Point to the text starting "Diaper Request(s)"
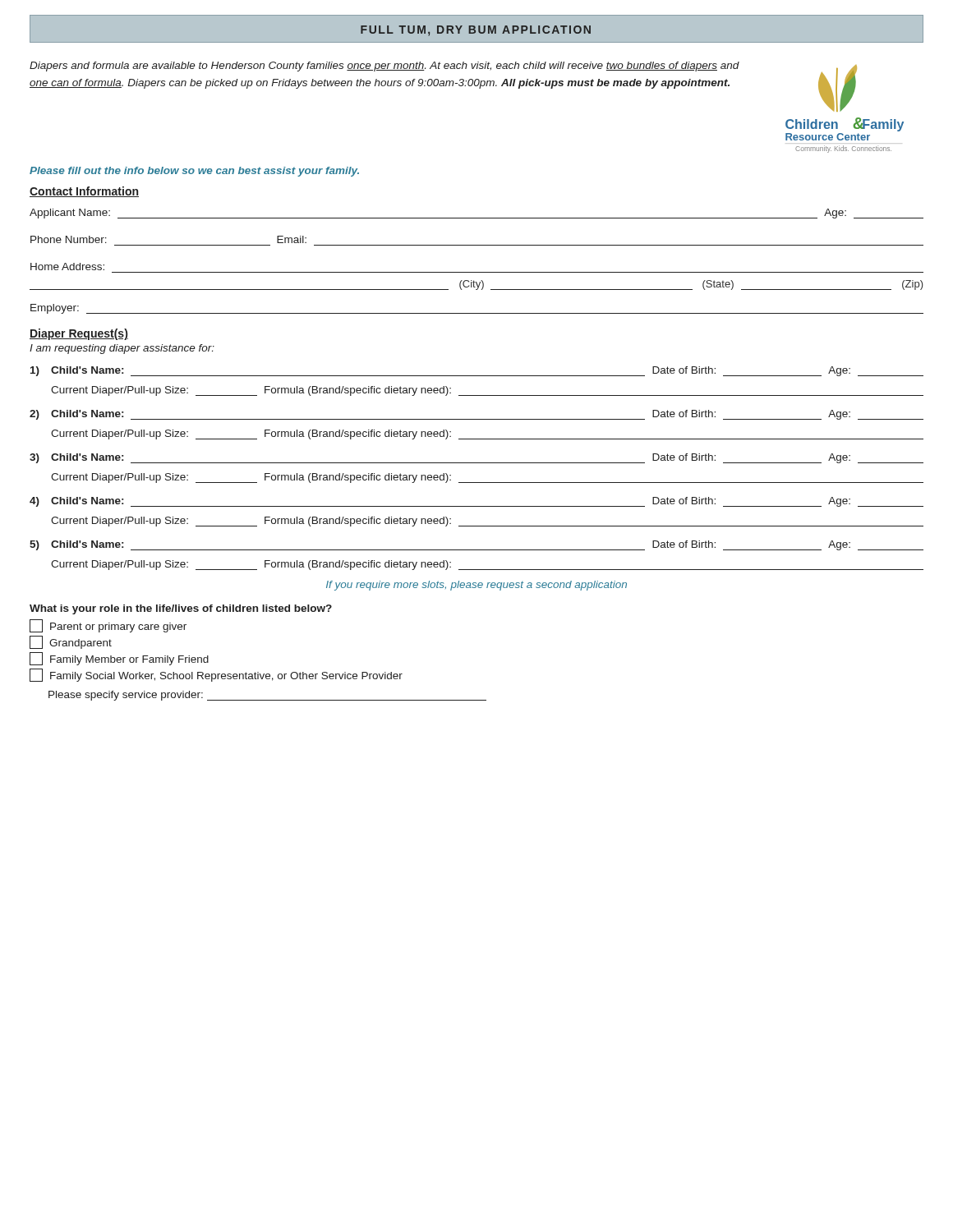The image size is (953, 1232). (x=79, y=333)
